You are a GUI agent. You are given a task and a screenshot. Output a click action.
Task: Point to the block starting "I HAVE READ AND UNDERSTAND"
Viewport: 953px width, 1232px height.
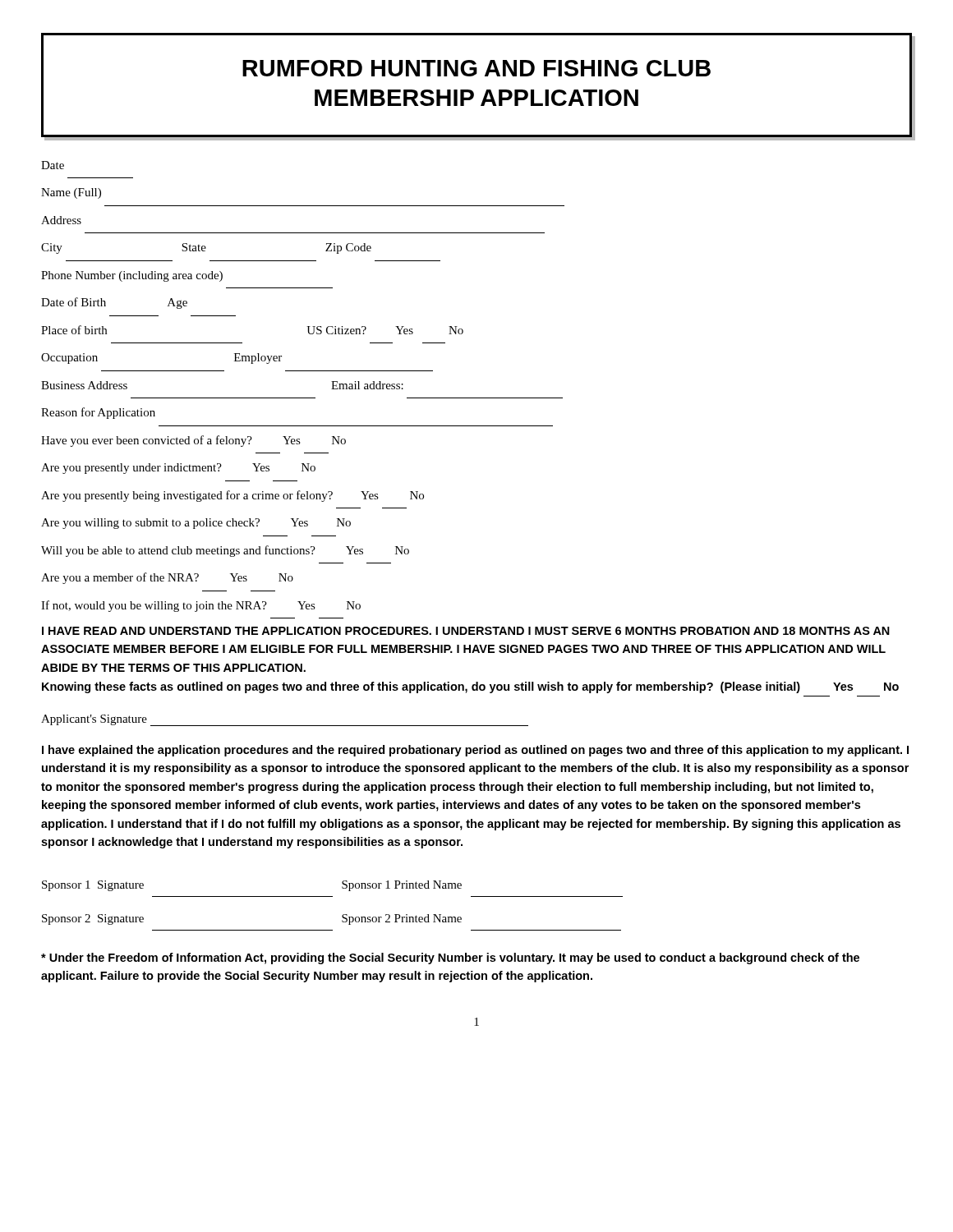pos(470,659)
